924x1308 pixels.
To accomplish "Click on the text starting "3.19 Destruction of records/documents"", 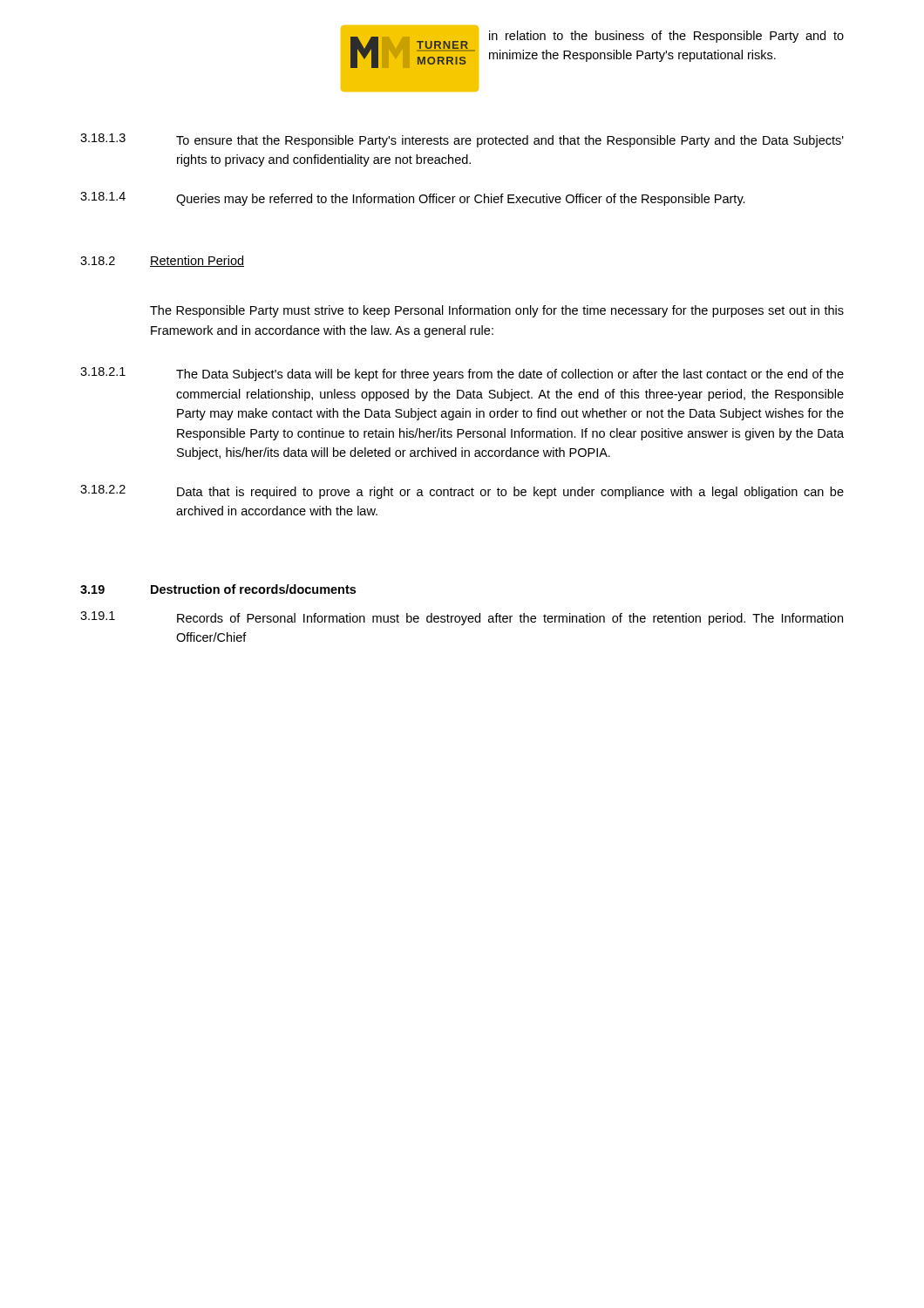I will [x=218, y=589].
